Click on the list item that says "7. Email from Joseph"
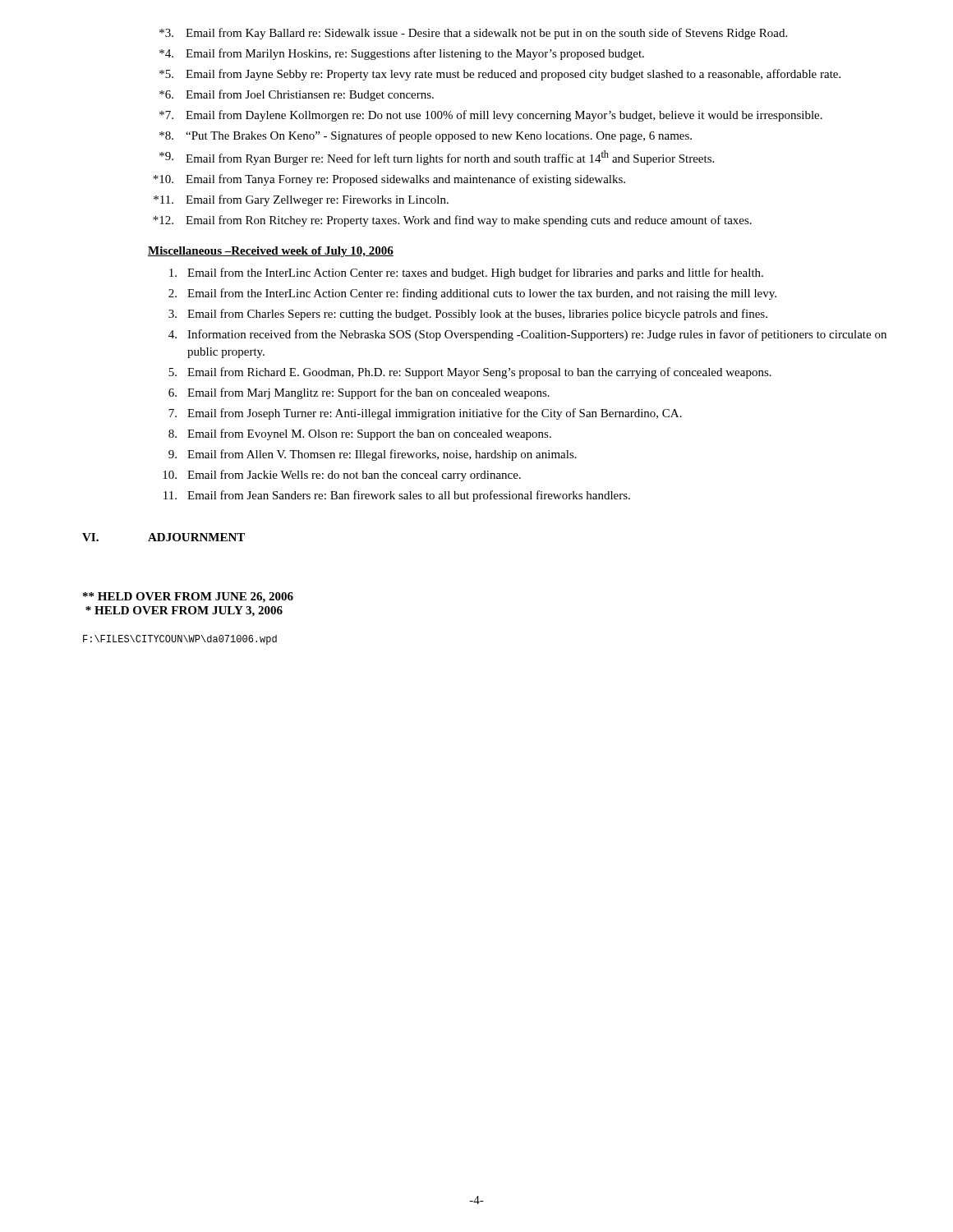 518,414
